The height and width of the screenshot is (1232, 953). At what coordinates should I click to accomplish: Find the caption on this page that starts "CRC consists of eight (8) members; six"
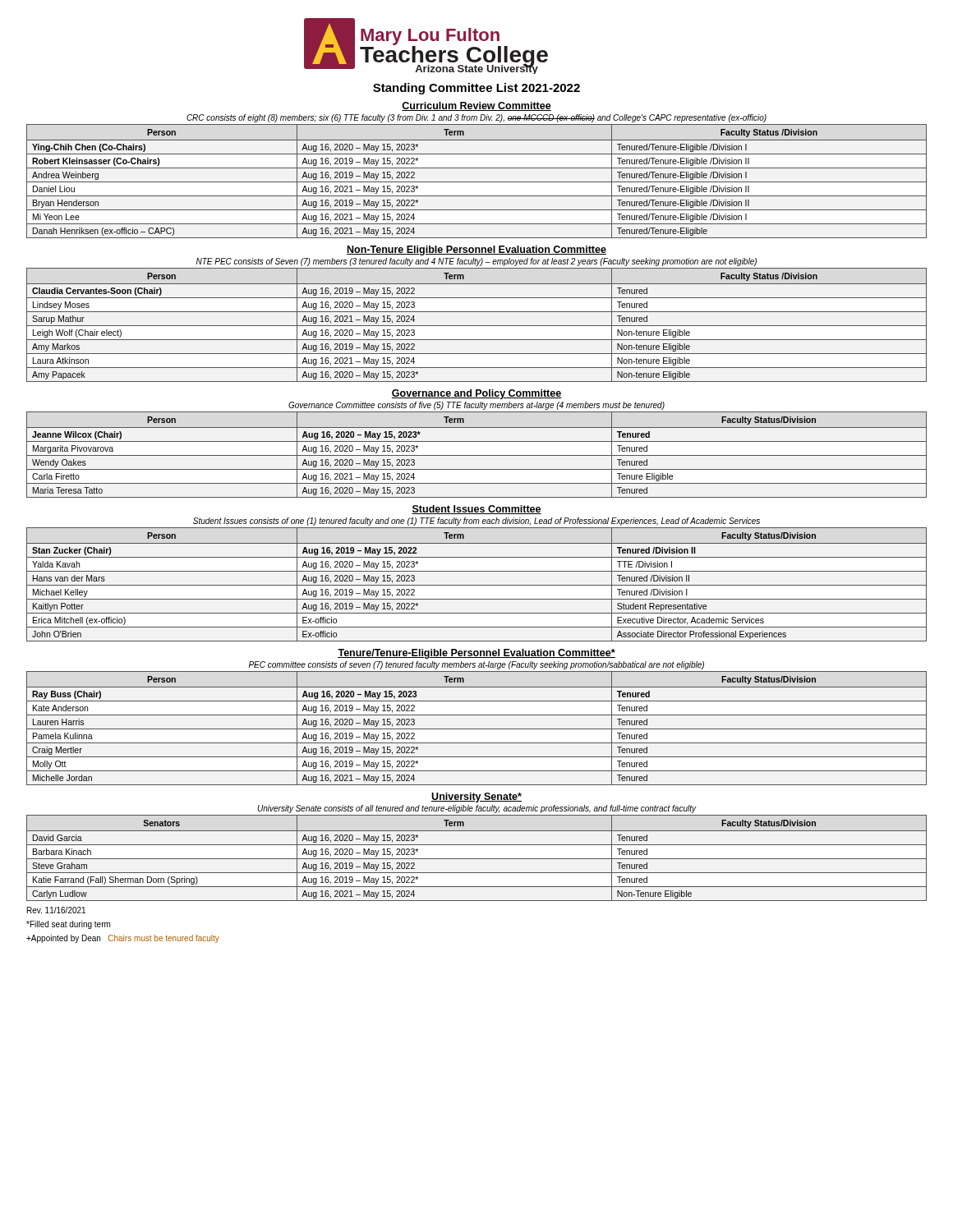click(476, 118)
